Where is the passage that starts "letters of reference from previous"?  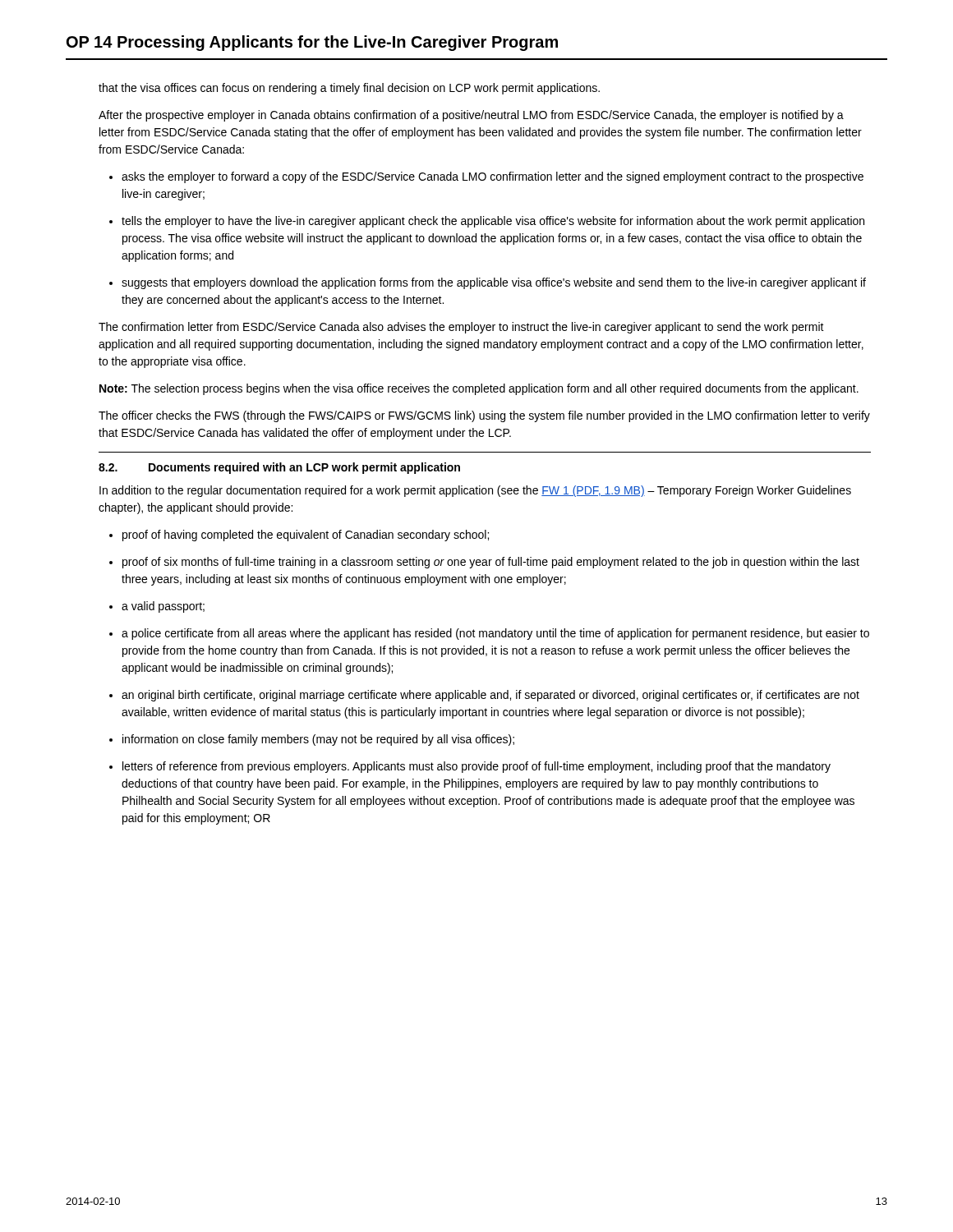[485, 793]
